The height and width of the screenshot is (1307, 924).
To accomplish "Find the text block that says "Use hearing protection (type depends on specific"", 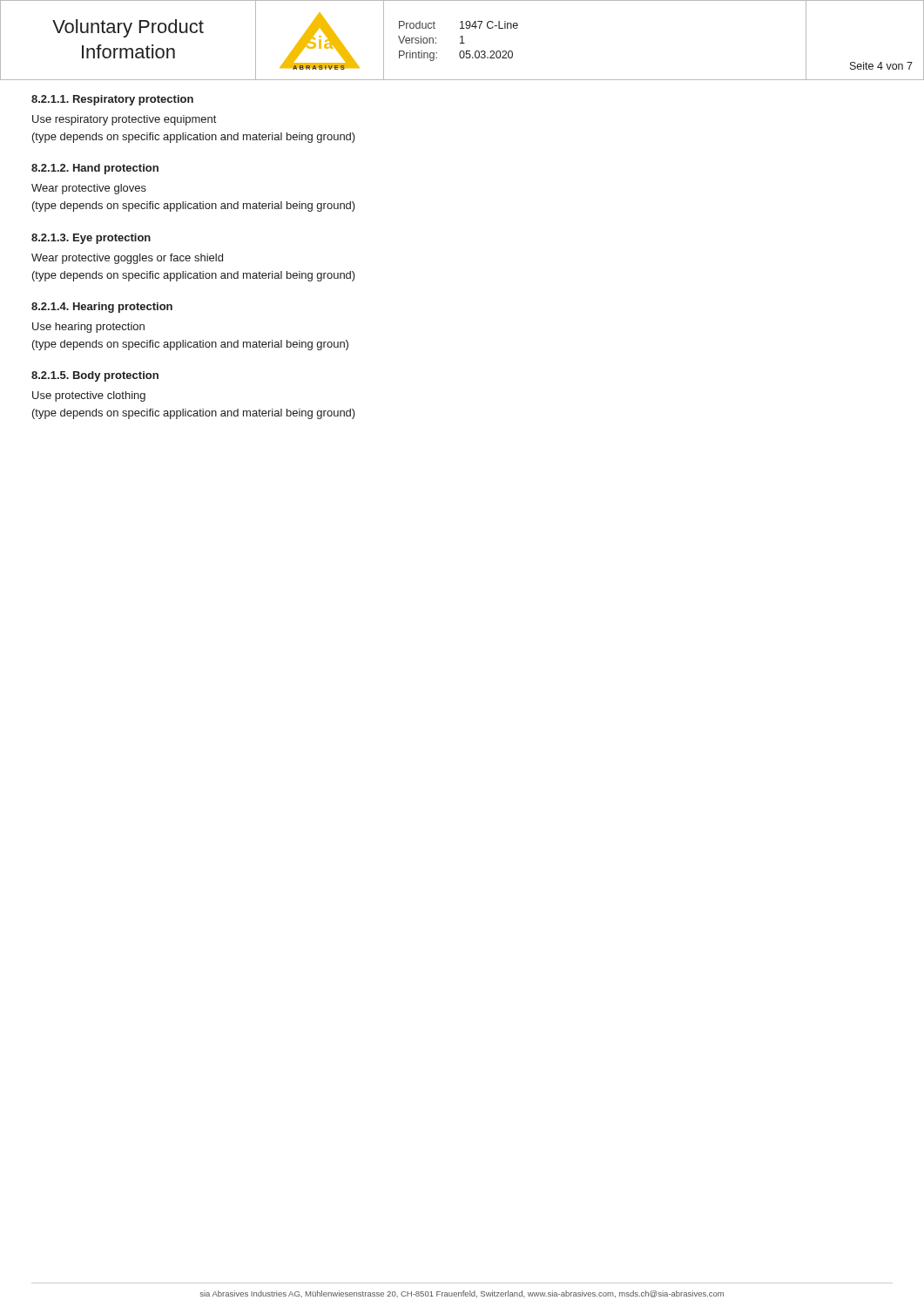I will click(x=190, y=335).
